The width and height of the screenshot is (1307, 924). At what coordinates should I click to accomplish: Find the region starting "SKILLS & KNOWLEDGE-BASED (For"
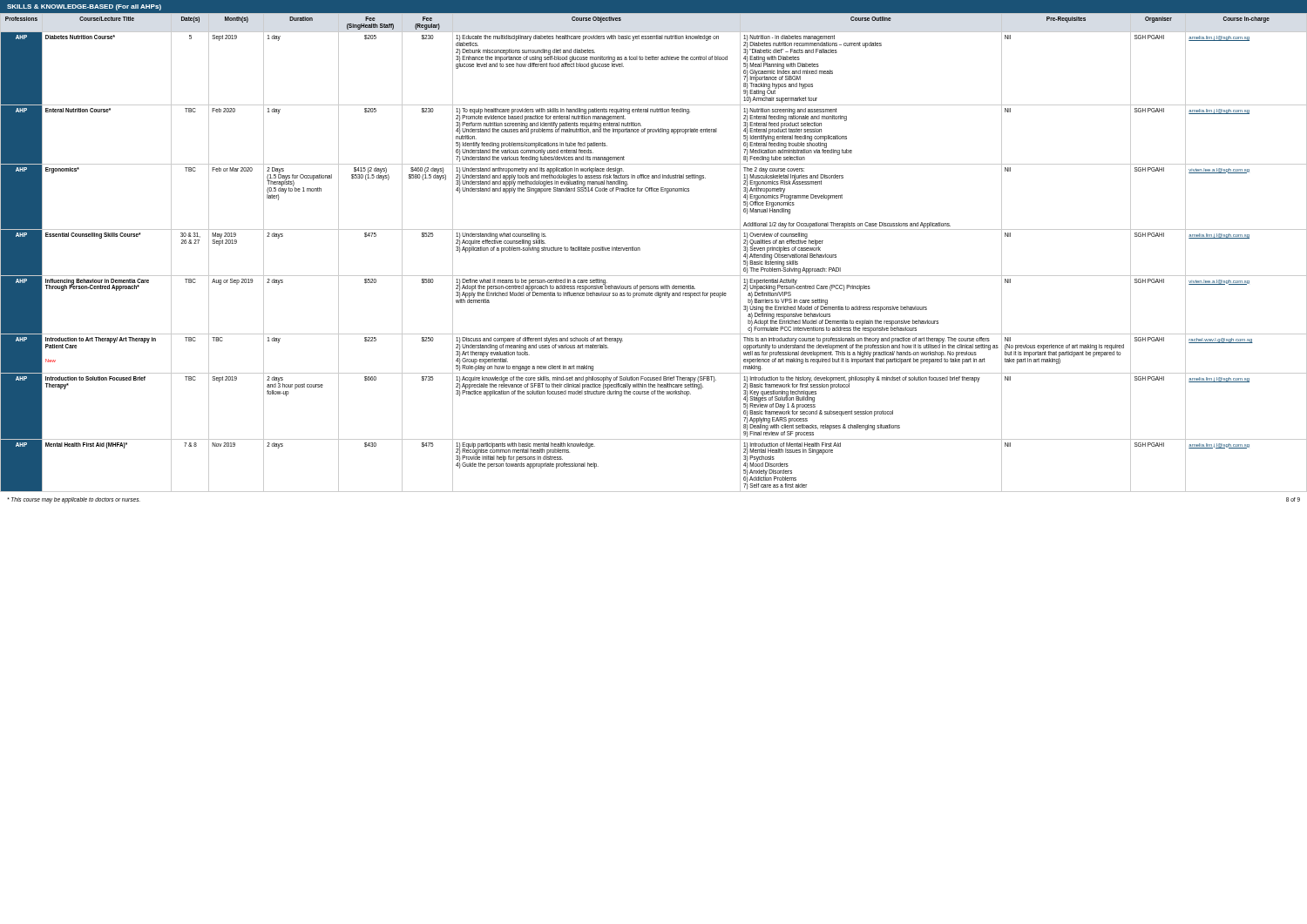click(x=84, y=7)
